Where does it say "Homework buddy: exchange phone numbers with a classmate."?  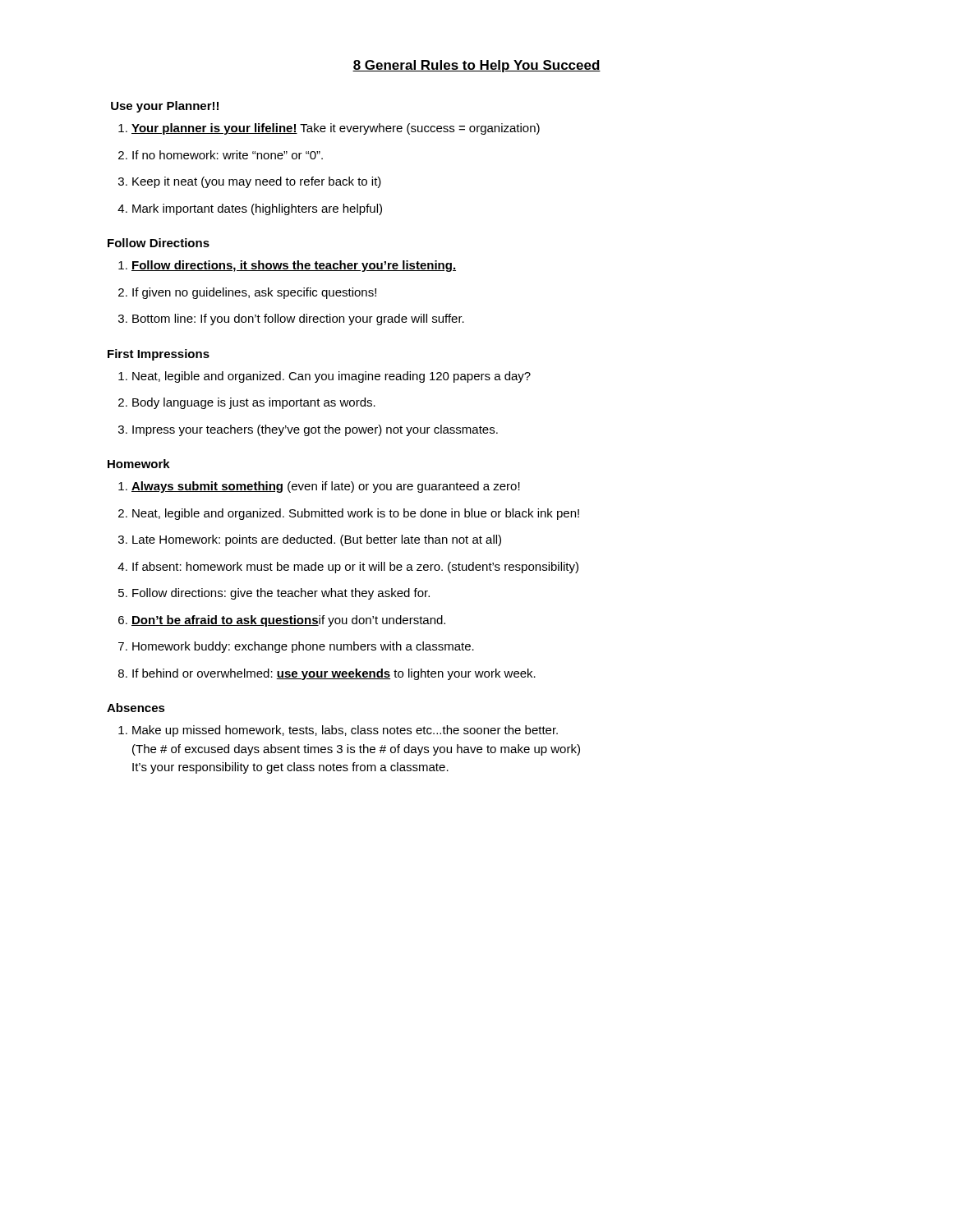[303, 646]
